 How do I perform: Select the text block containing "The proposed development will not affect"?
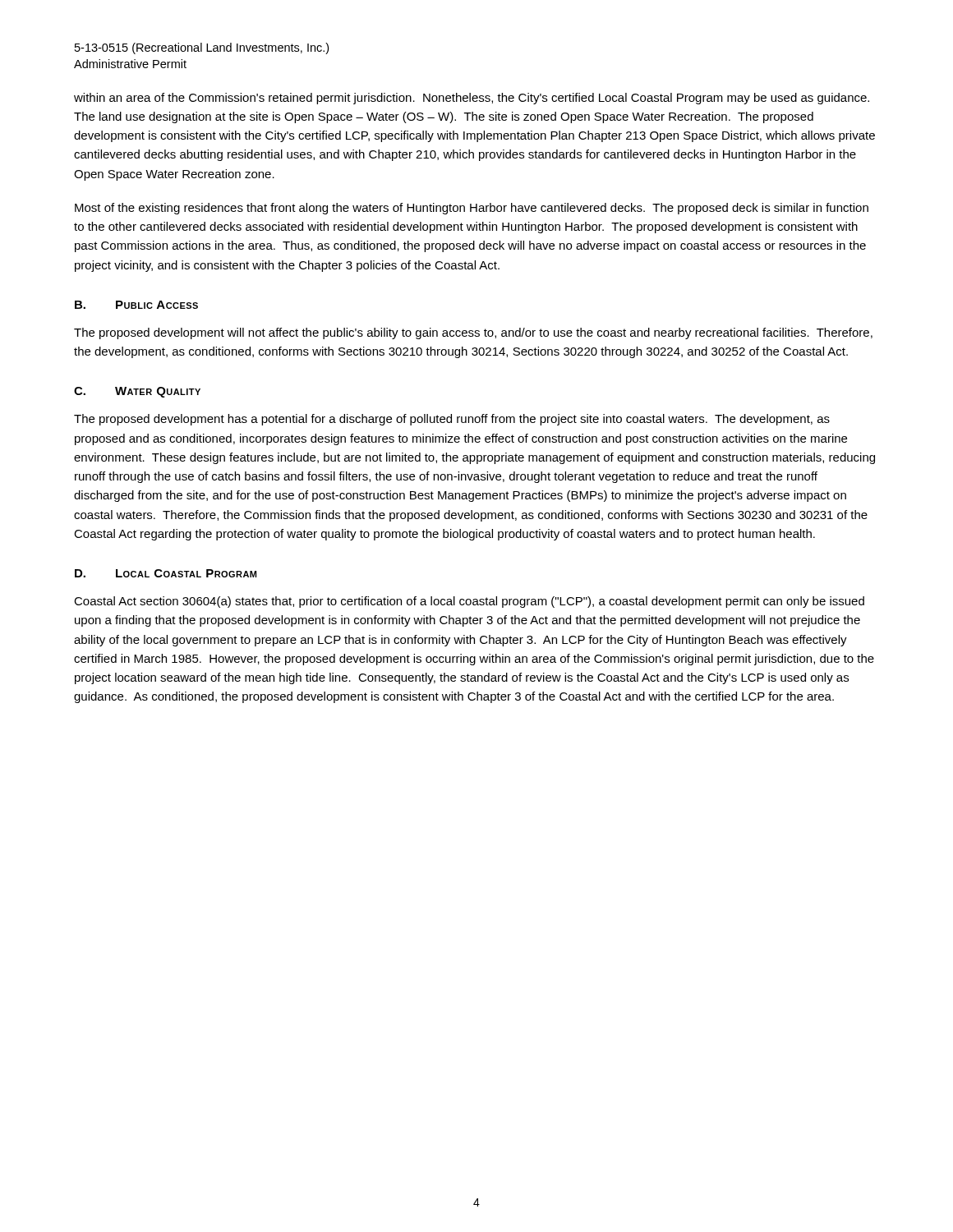474,342
